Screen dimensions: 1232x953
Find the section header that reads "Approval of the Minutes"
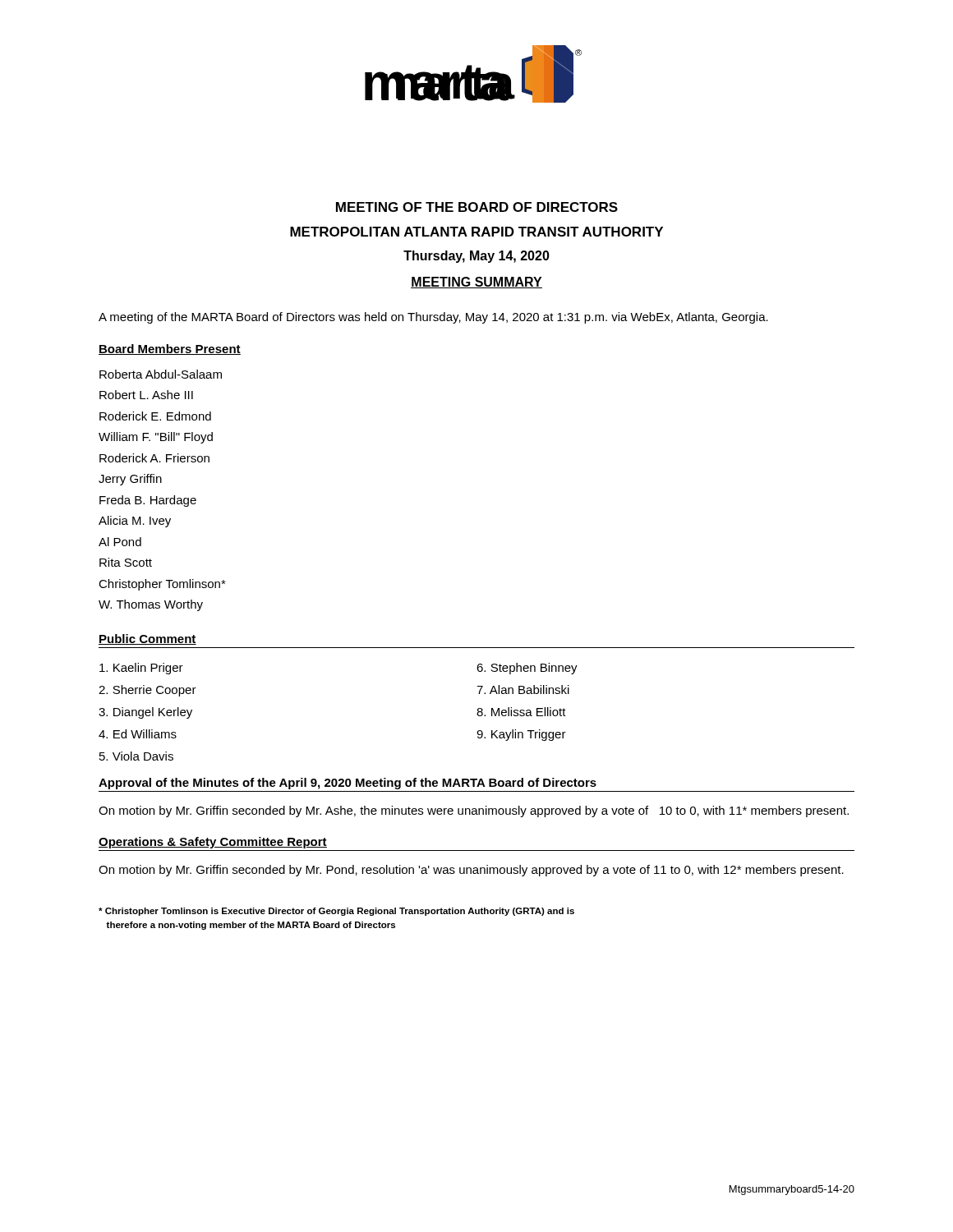[x=348, y=782]
